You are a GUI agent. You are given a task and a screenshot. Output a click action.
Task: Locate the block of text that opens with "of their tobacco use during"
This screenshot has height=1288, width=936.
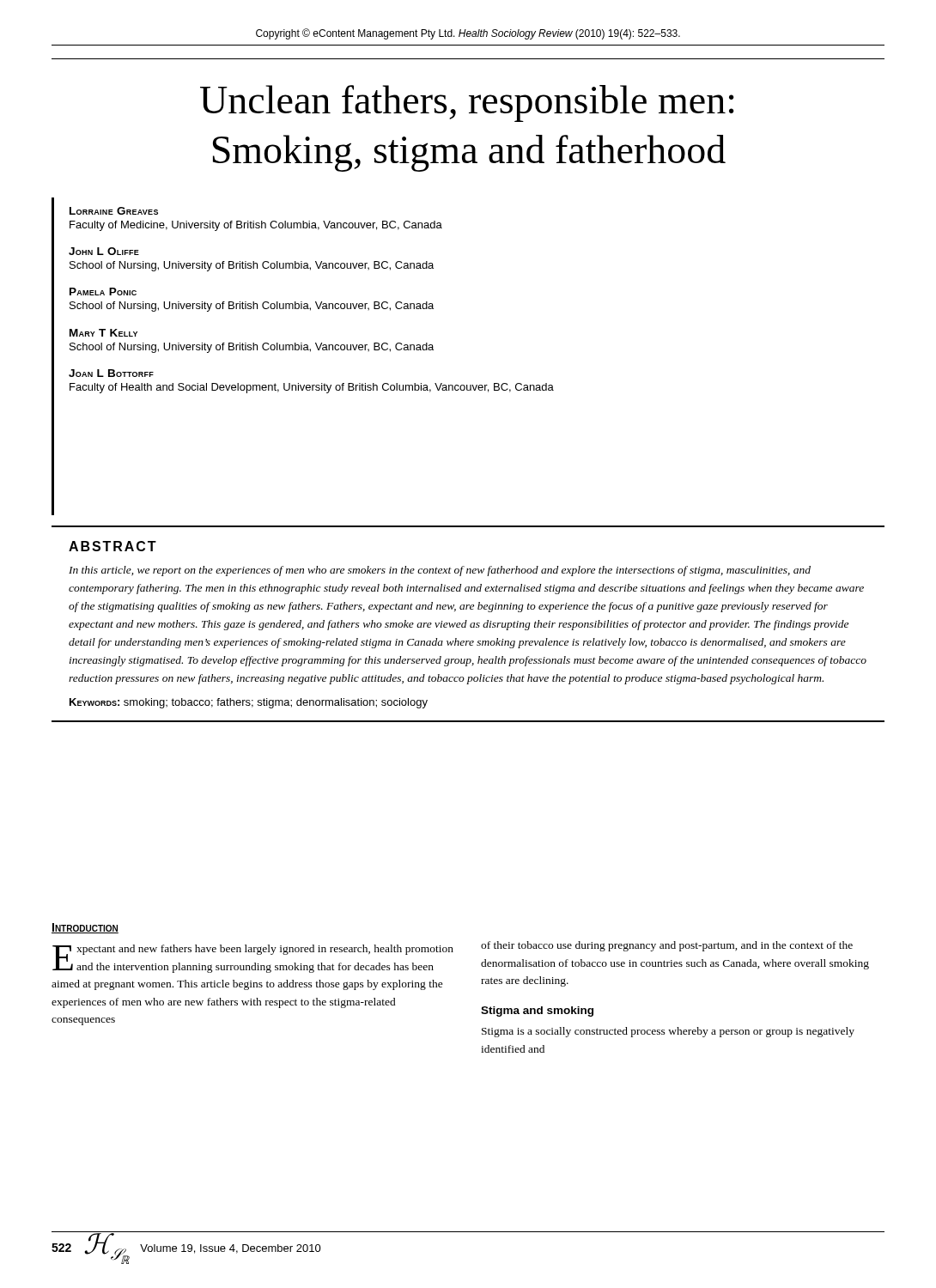click(675, 963)
